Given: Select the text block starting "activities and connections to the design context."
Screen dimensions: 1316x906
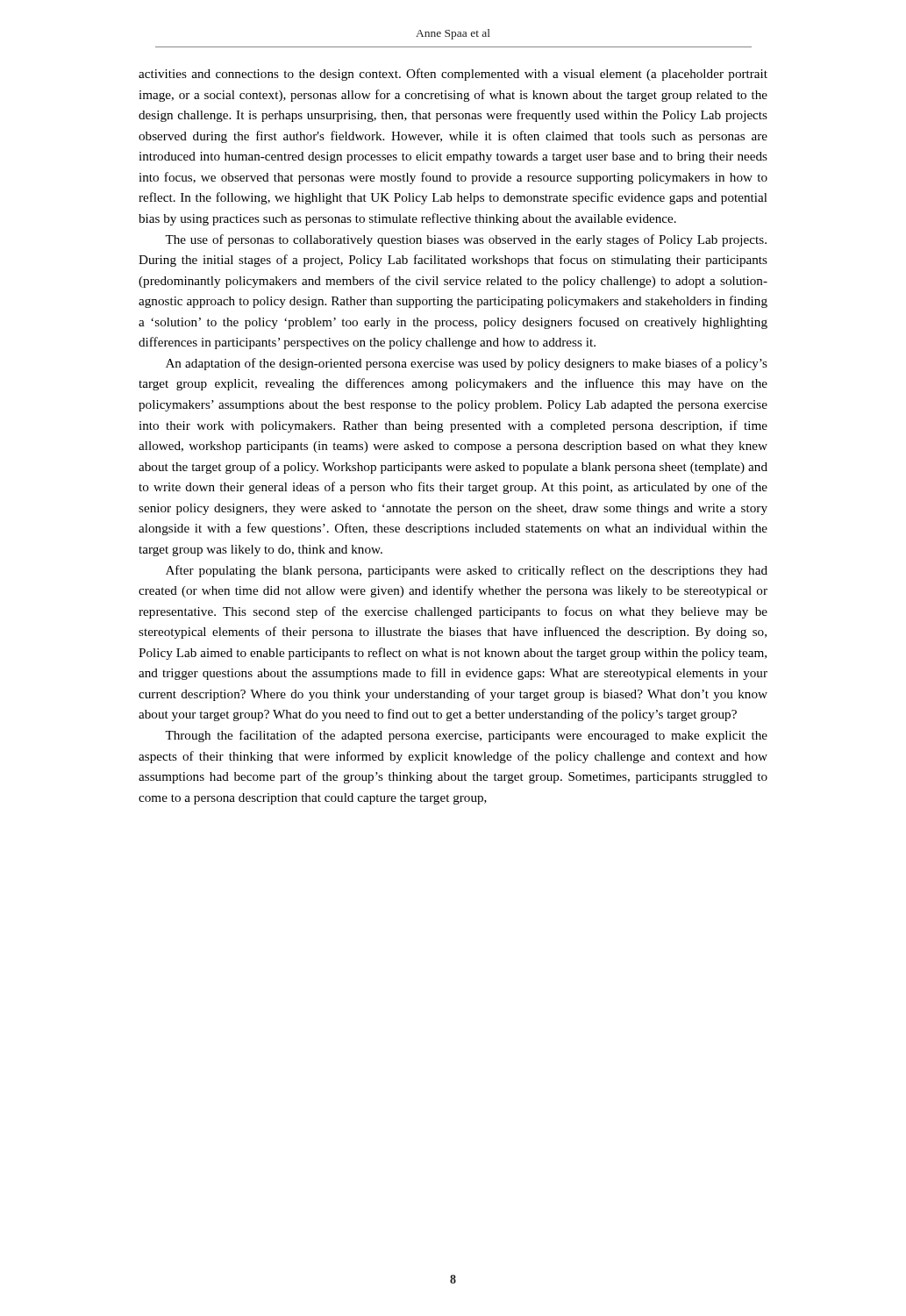Looking at the screenshot, I should pyautogui.click(x=453, y=146).
